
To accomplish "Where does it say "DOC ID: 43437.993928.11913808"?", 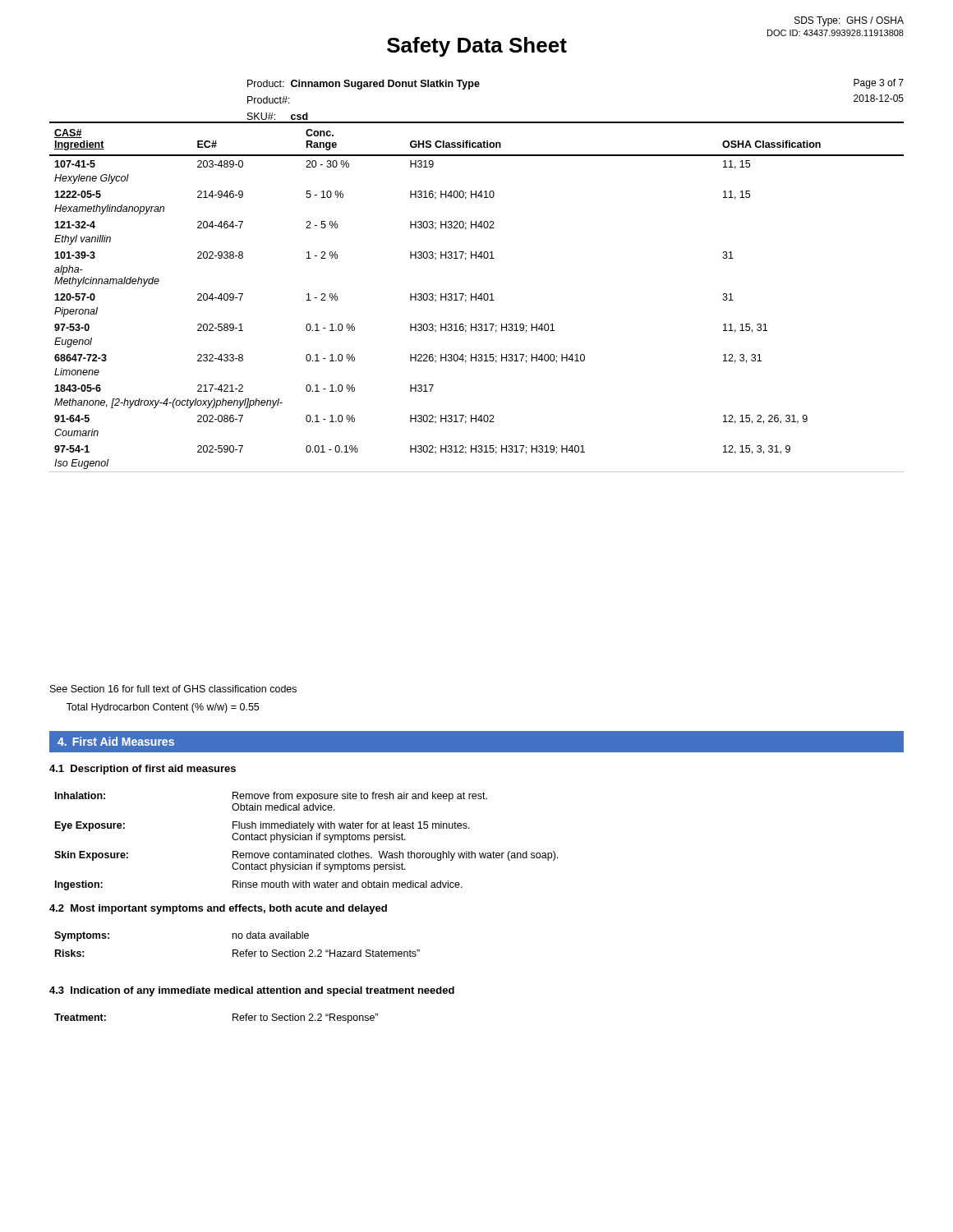I will pyautogui.click(x=835, y=33).
